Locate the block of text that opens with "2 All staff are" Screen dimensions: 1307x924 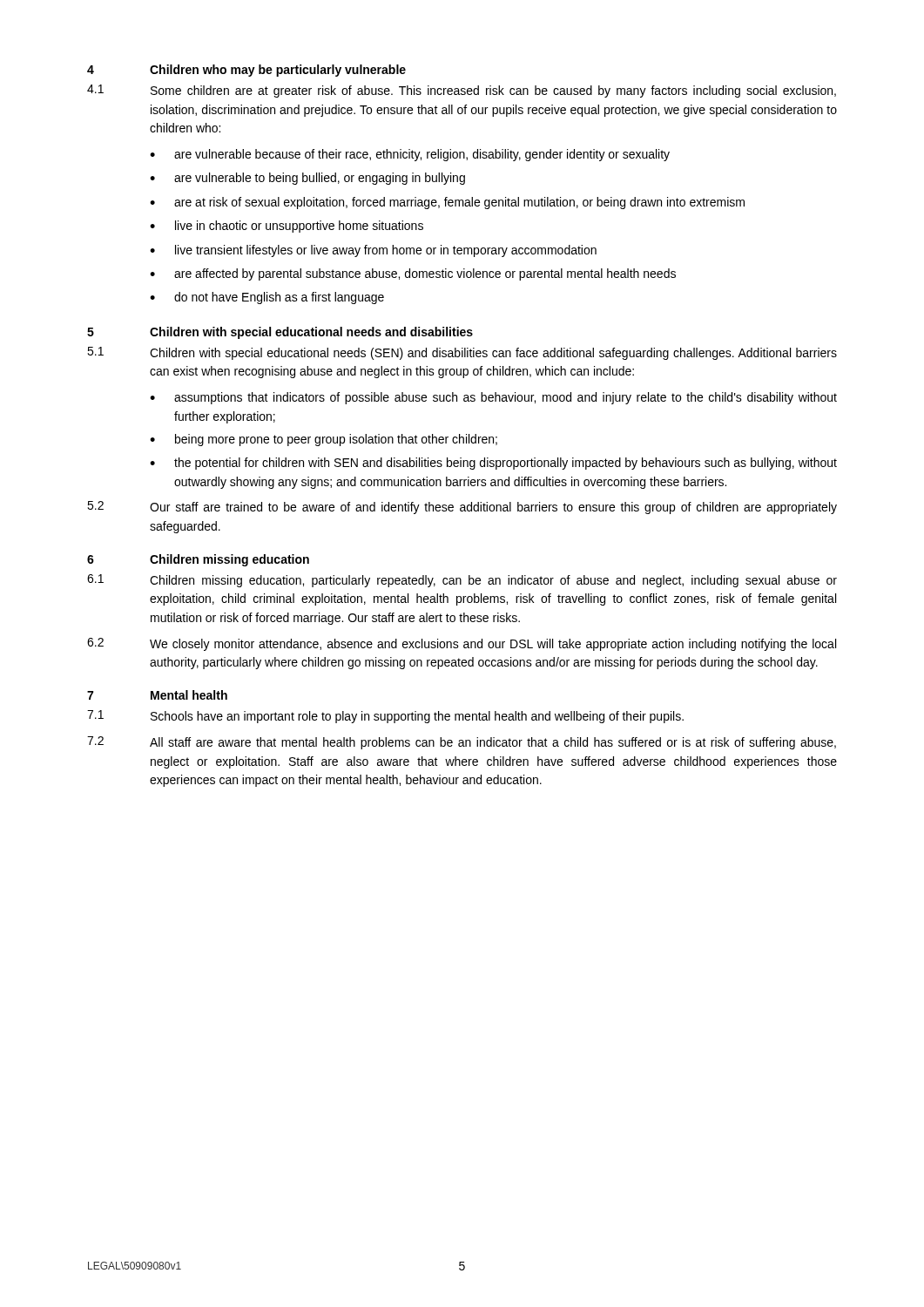pyautogui.click(x=462, y=762)
